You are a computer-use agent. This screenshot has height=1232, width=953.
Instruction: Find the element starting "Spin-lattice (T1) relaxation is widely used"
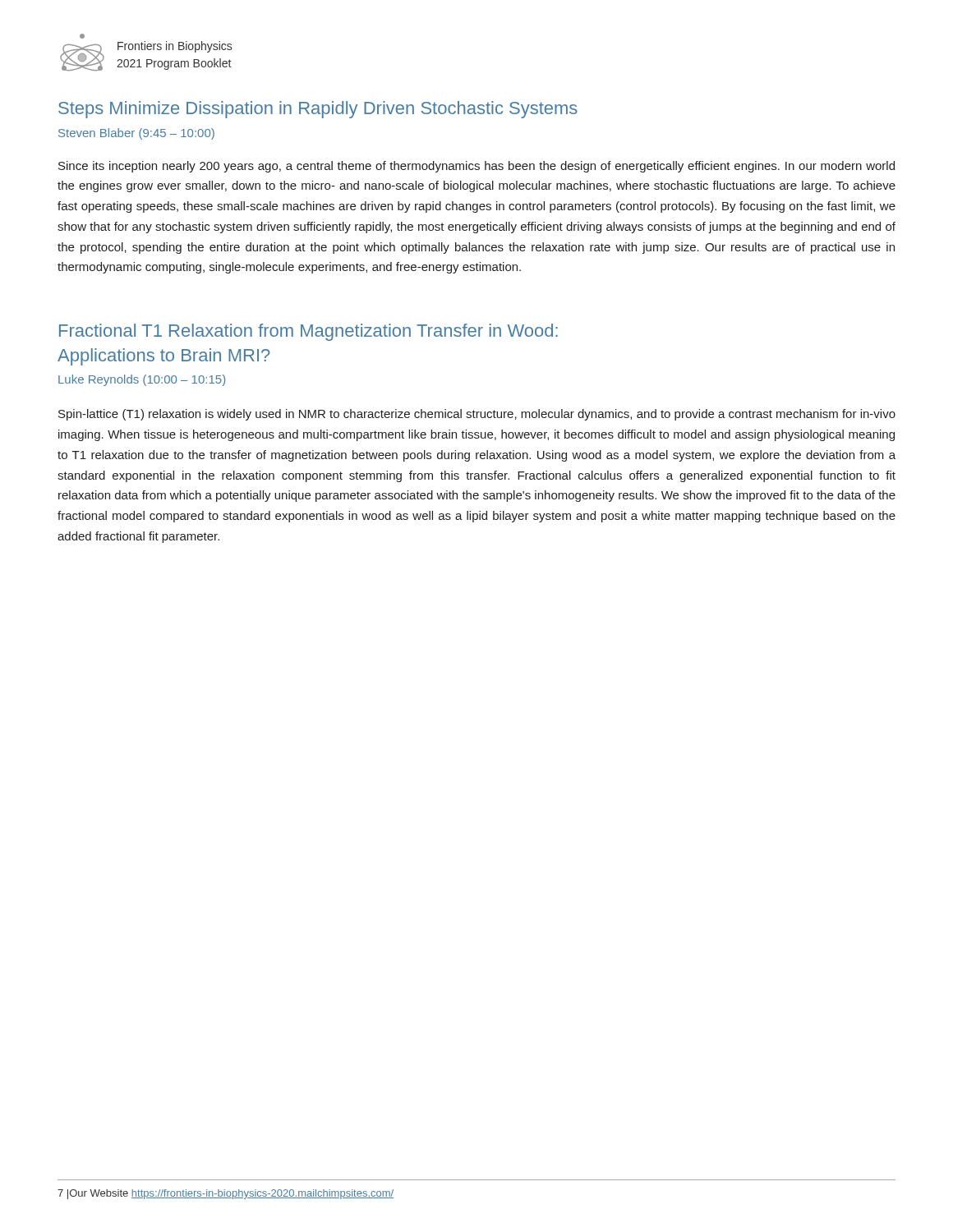click(476, 475)
